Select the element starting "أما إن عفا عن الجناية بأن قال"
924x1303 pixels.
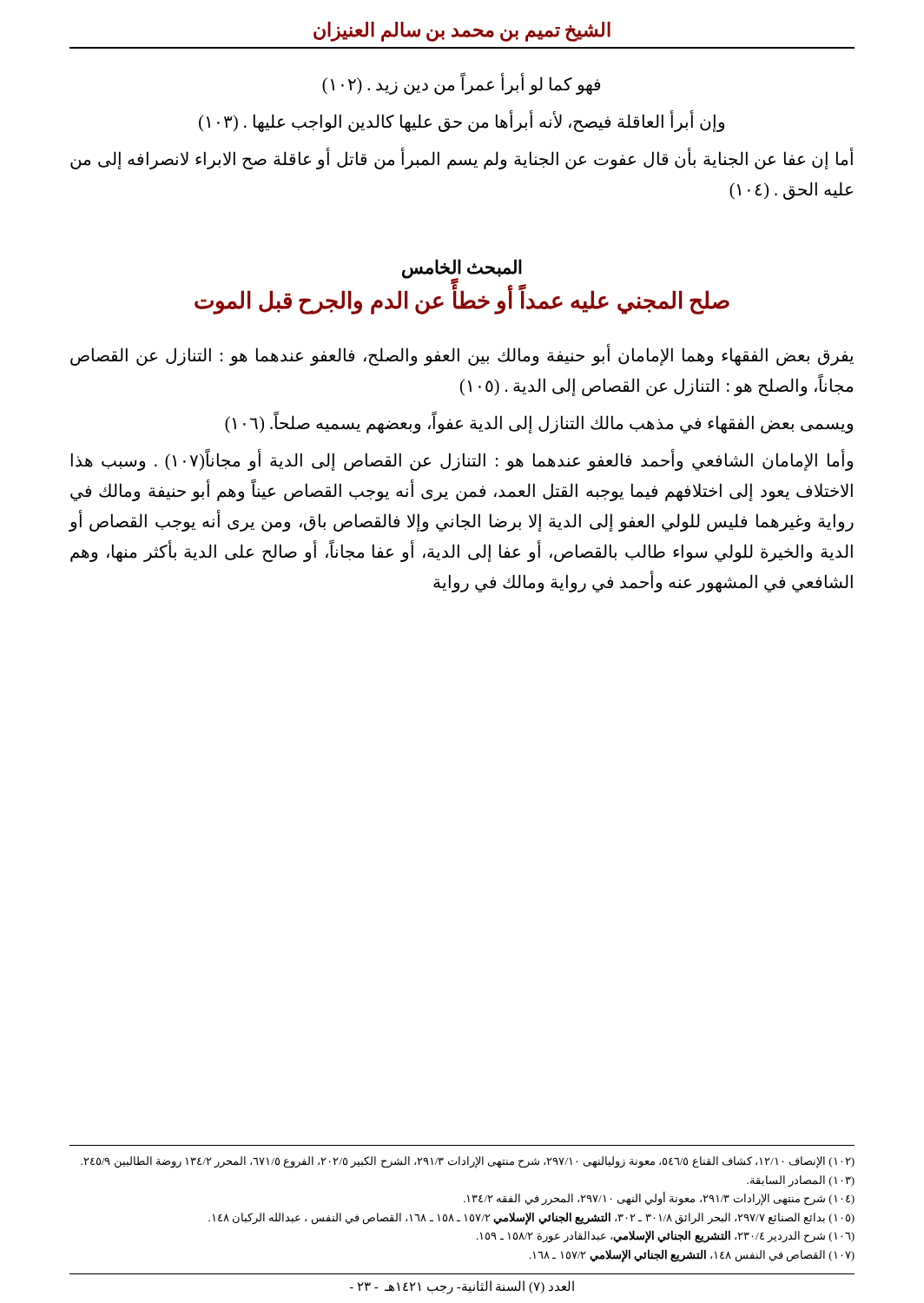tap(462, 174)
